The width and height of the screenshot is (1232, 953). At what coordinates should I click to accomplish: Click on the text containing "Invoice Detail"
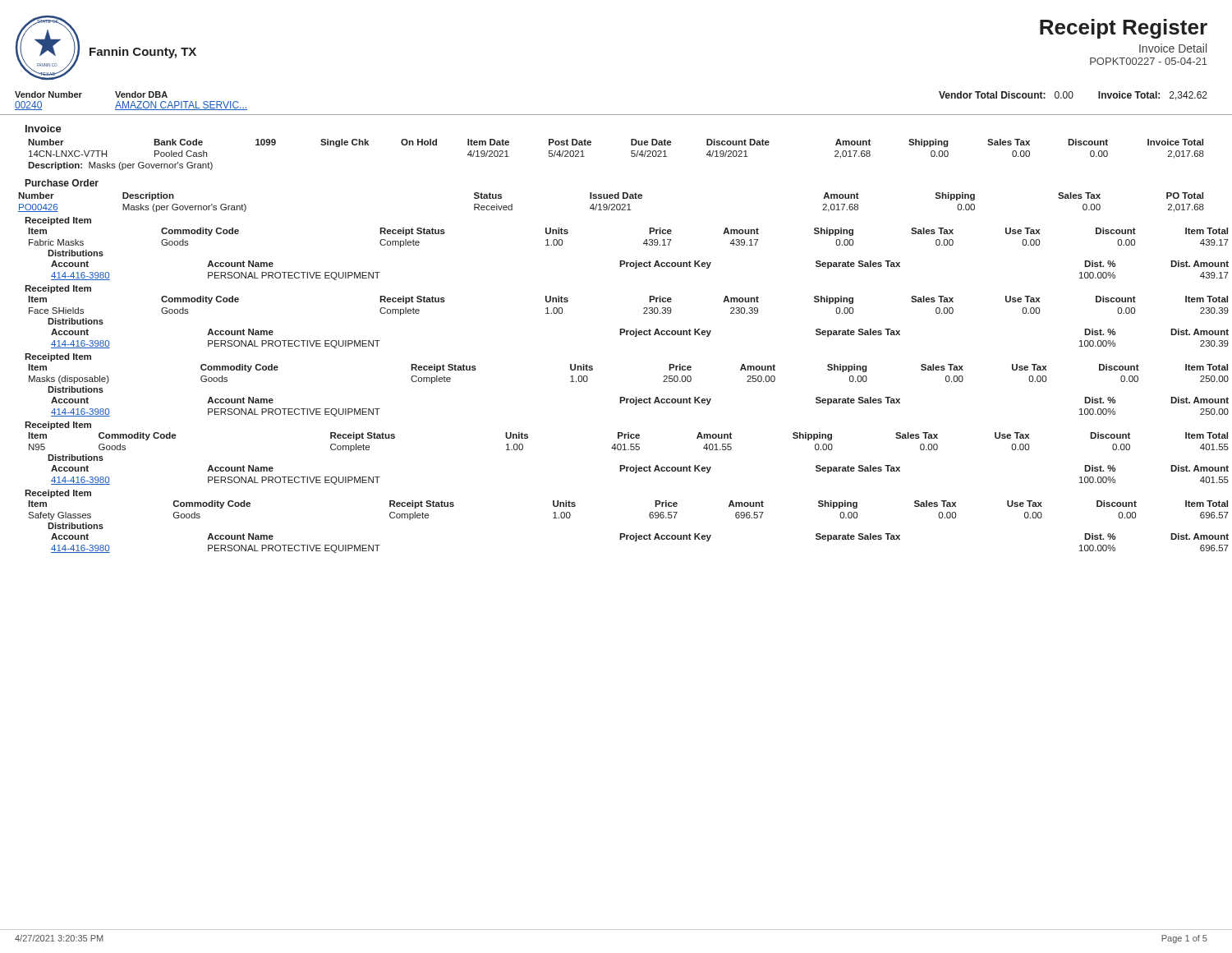coord(1173,49)
